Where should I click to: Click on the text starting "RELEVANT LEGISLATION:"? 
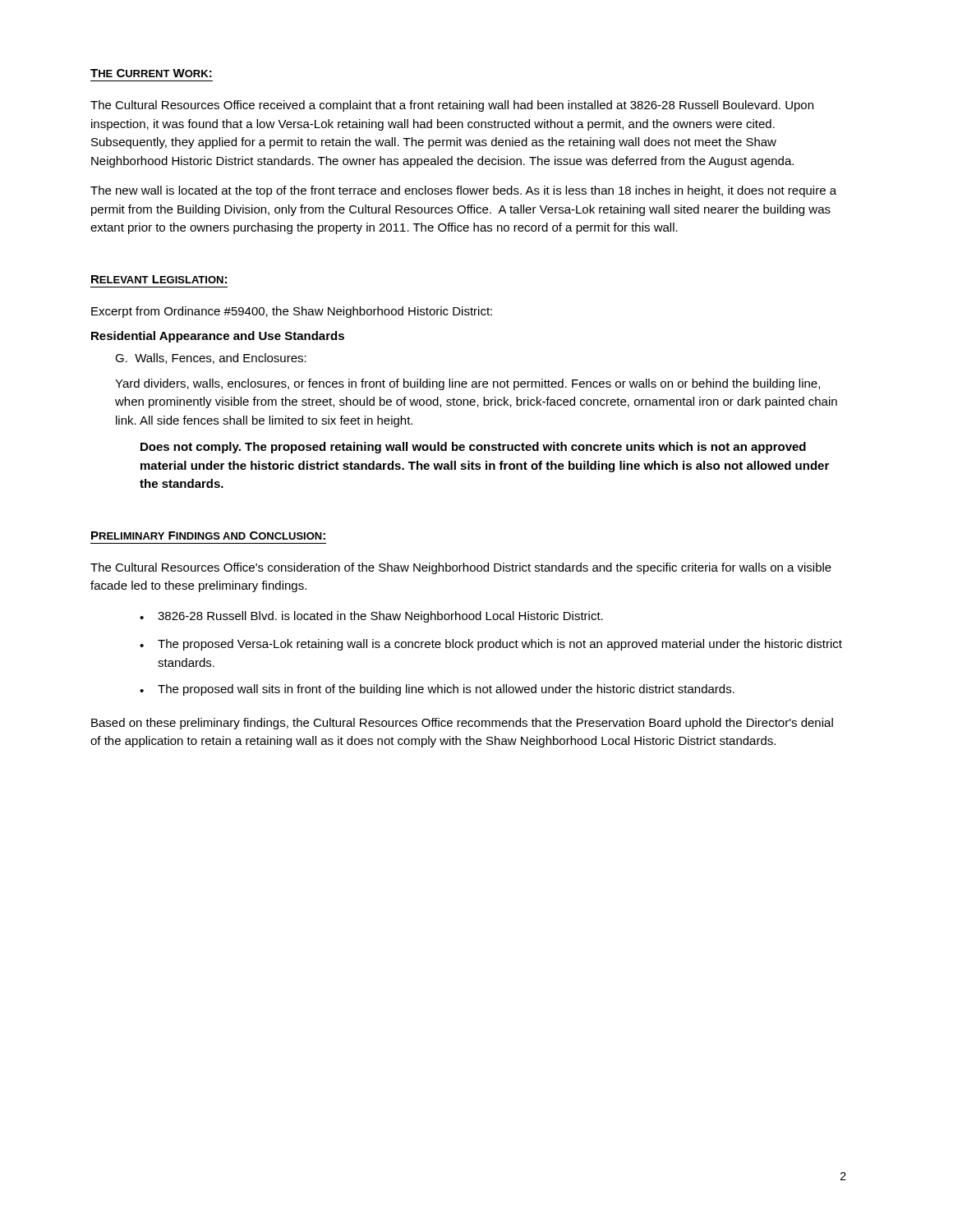click(x=159, y=279)
